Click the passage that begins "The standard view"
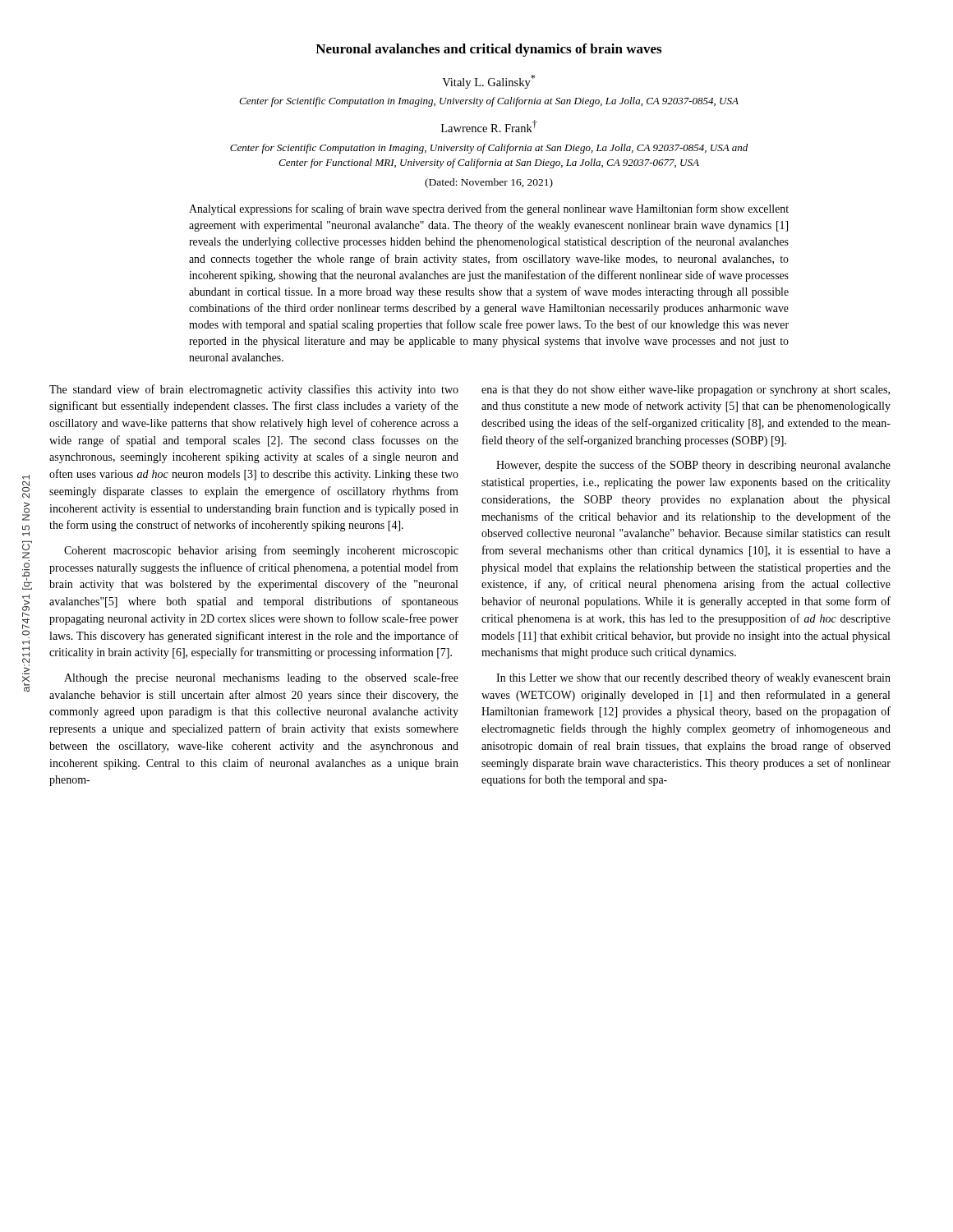 pos(254,585)
